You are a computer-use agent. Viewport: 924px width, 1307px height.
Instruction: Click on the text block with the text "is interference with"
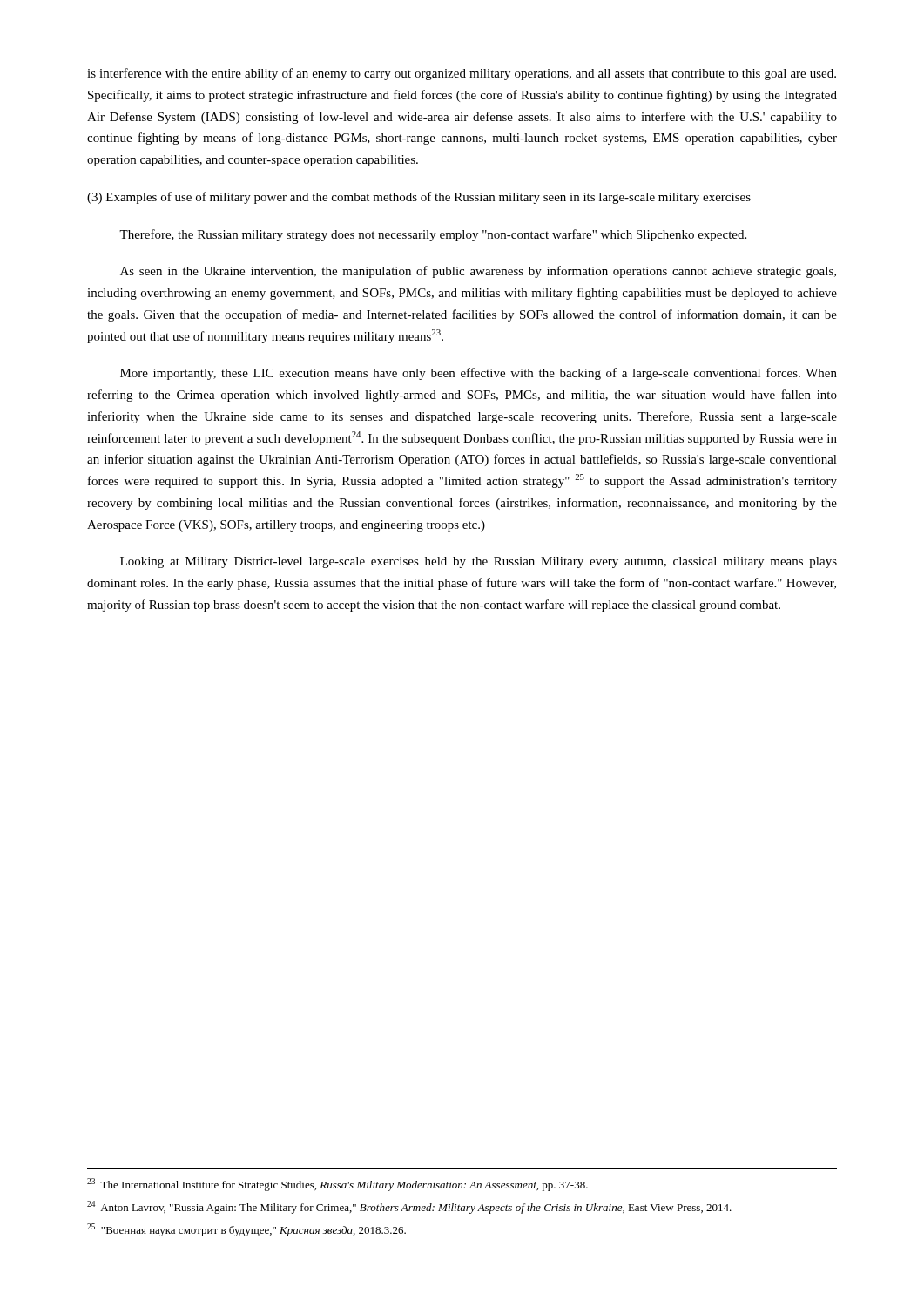(462, 117)
